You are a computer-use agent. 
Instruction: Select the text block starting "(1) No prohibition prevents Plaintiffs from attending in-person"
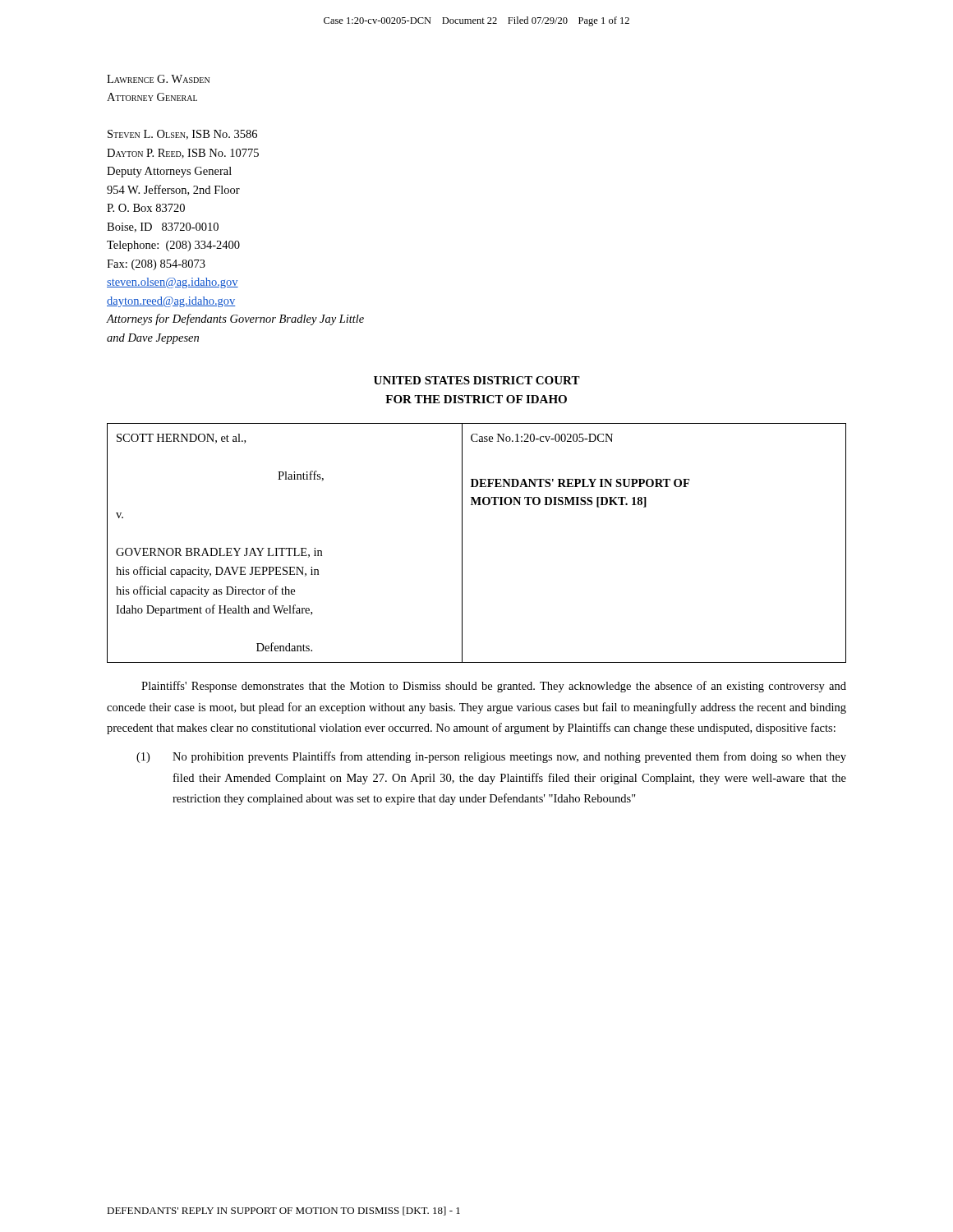click(x=476, y=778)
